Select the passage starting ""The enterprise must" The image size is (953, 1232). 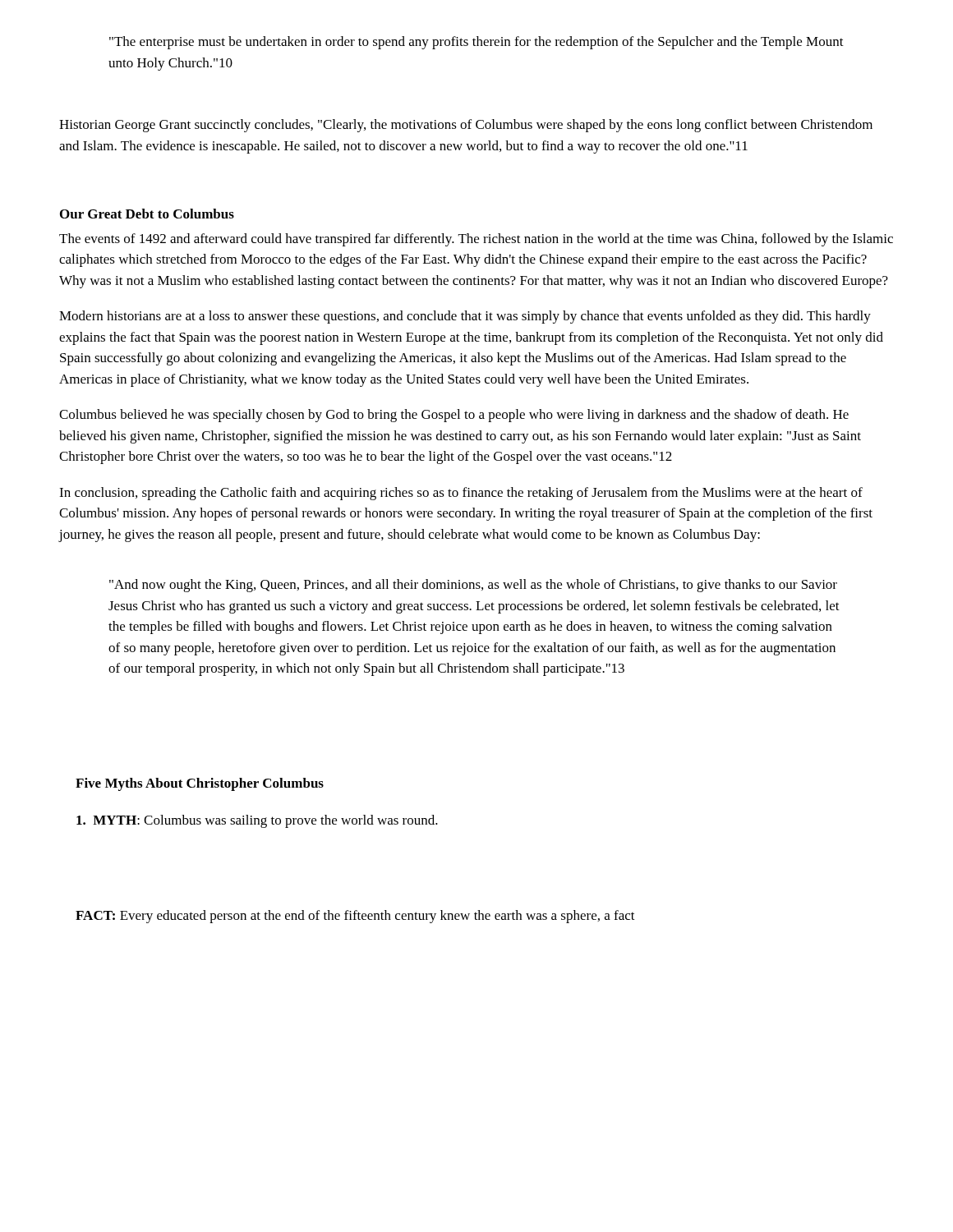pyautogui.click(x=476, y=52)
